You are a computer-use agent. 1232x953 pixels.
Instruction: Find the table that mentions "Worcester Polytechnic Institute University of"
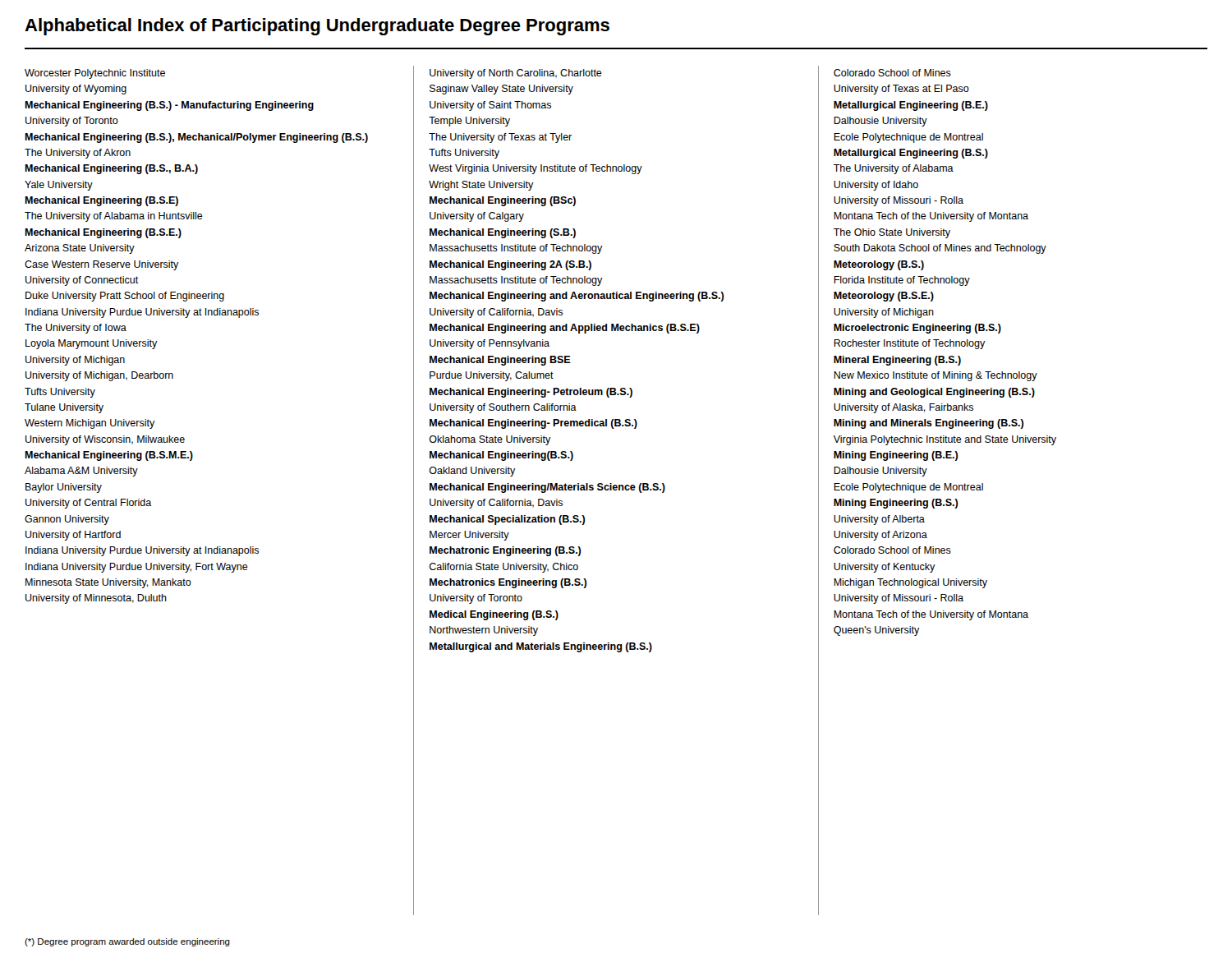(x=219, y=490)
